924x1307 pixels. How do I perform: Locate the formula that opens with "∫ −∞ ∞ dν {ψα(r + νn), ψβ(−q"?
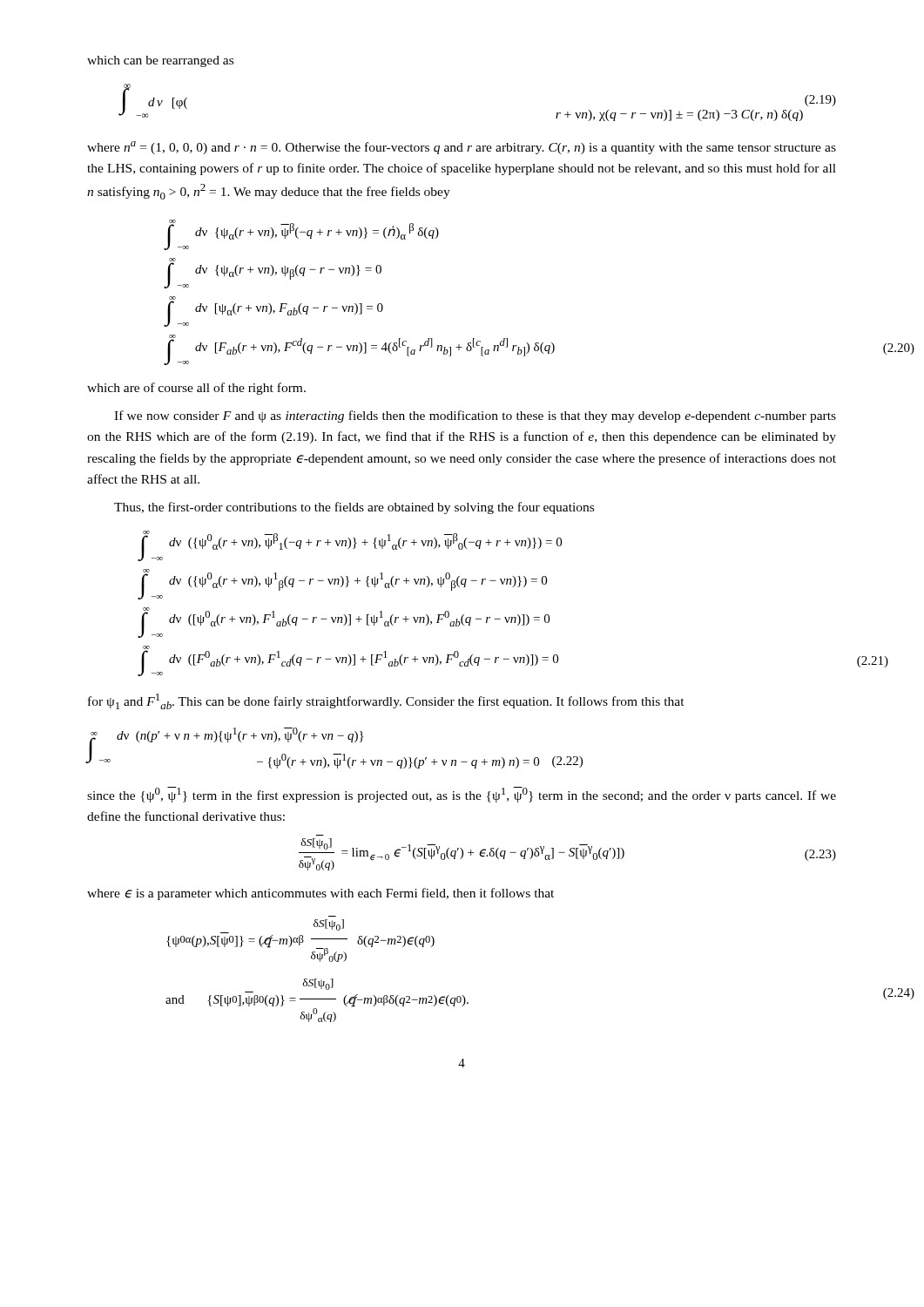(x=302, y=235)
